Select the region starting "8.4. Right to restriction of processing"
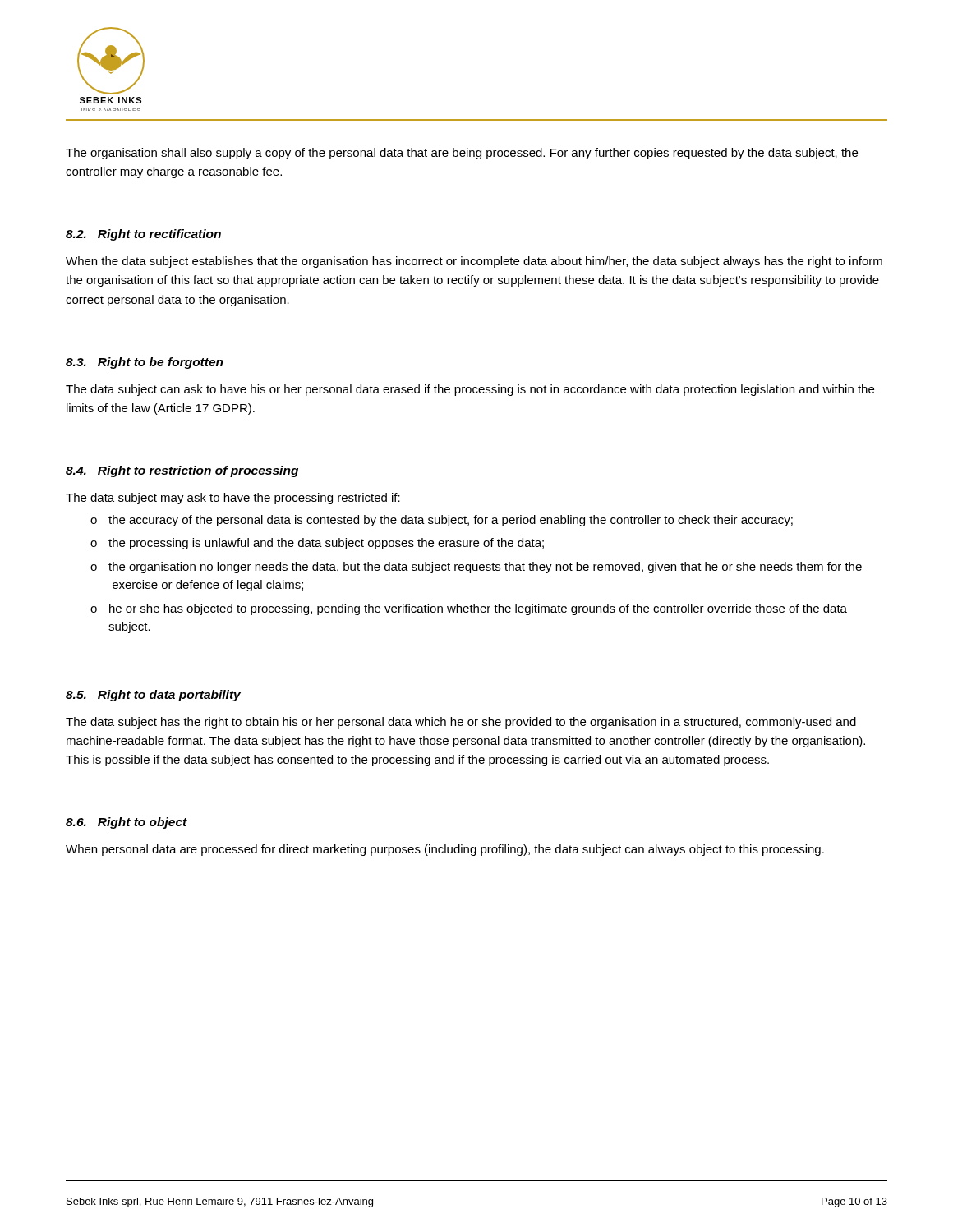953x1232 pixels. pyautogui.click(x=182, y=470)
